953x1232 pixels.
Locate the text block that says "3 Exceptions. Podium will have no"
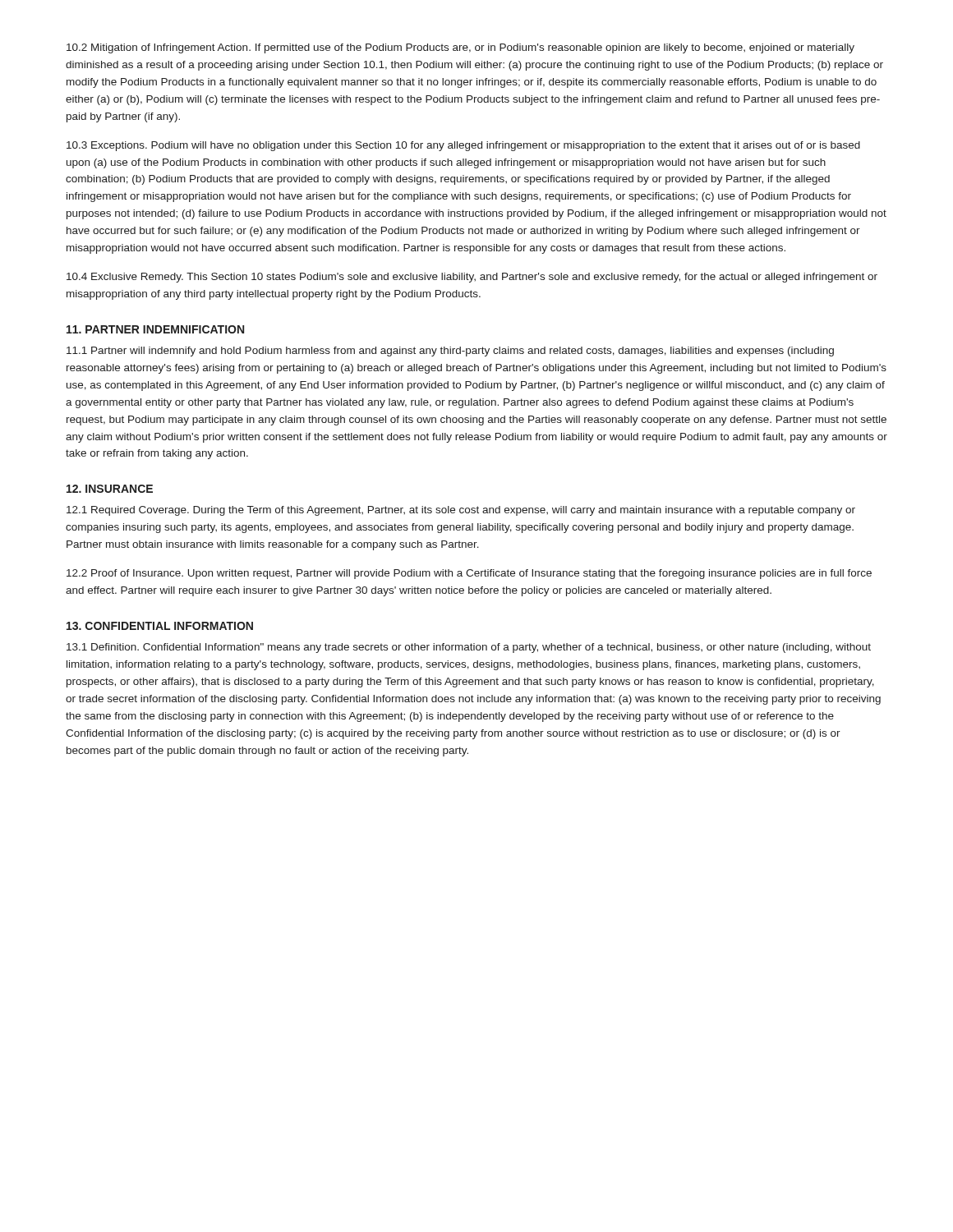pyautogui.click(x=476, y=196)
